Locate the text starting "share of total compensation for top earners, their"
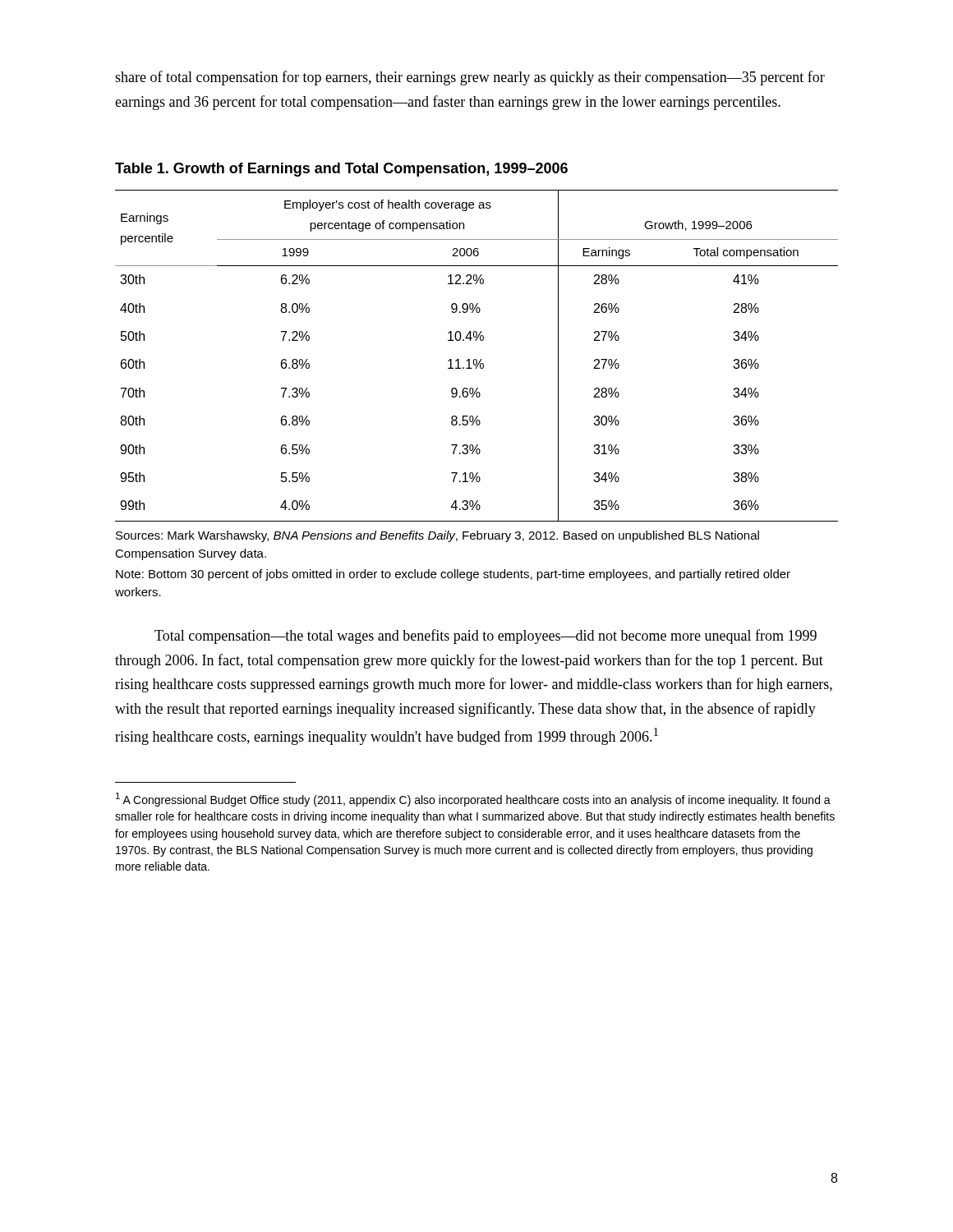 coord(470,89)
